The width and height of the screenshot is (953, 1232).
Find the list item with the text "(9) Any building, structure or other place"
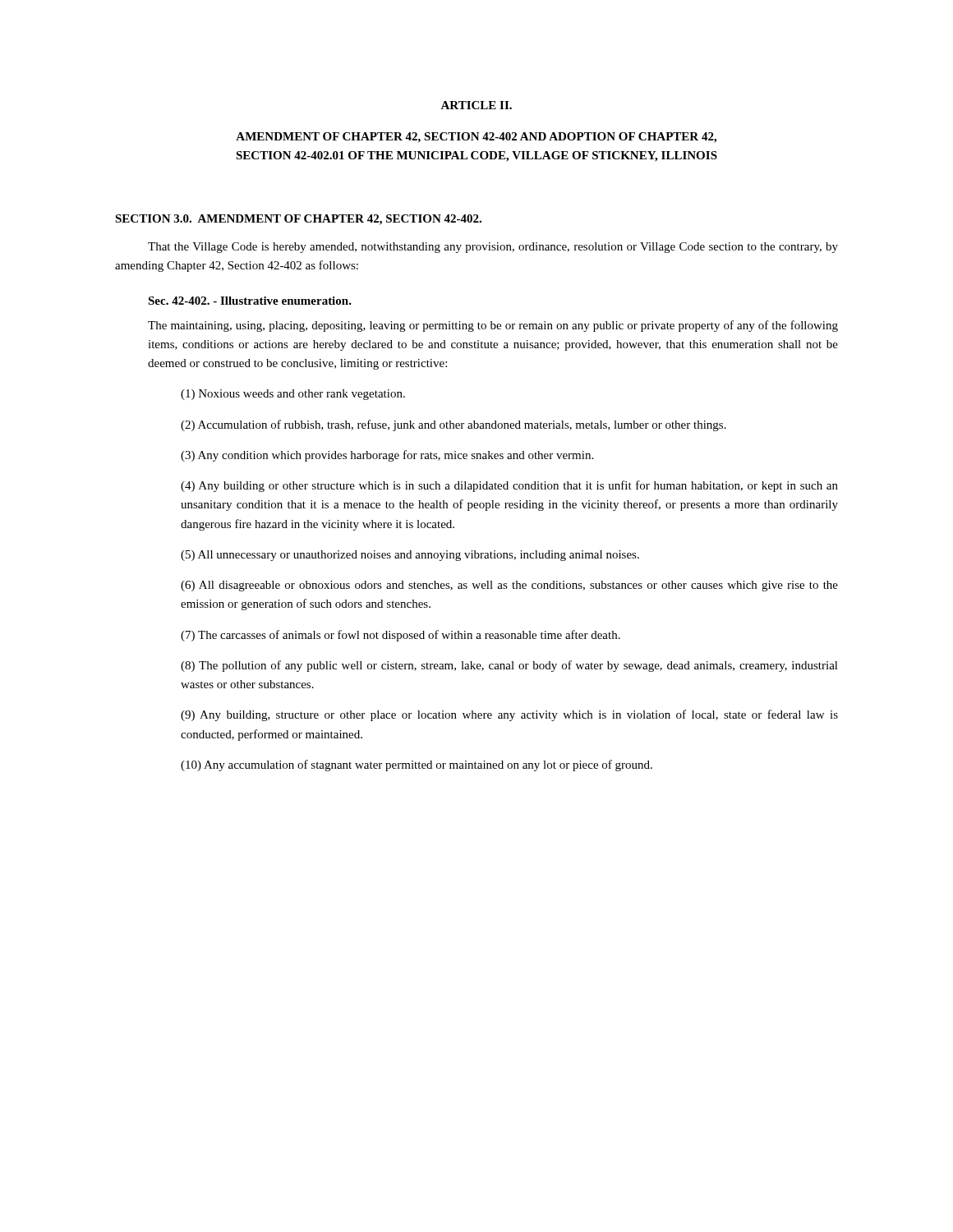click(509, 724)
